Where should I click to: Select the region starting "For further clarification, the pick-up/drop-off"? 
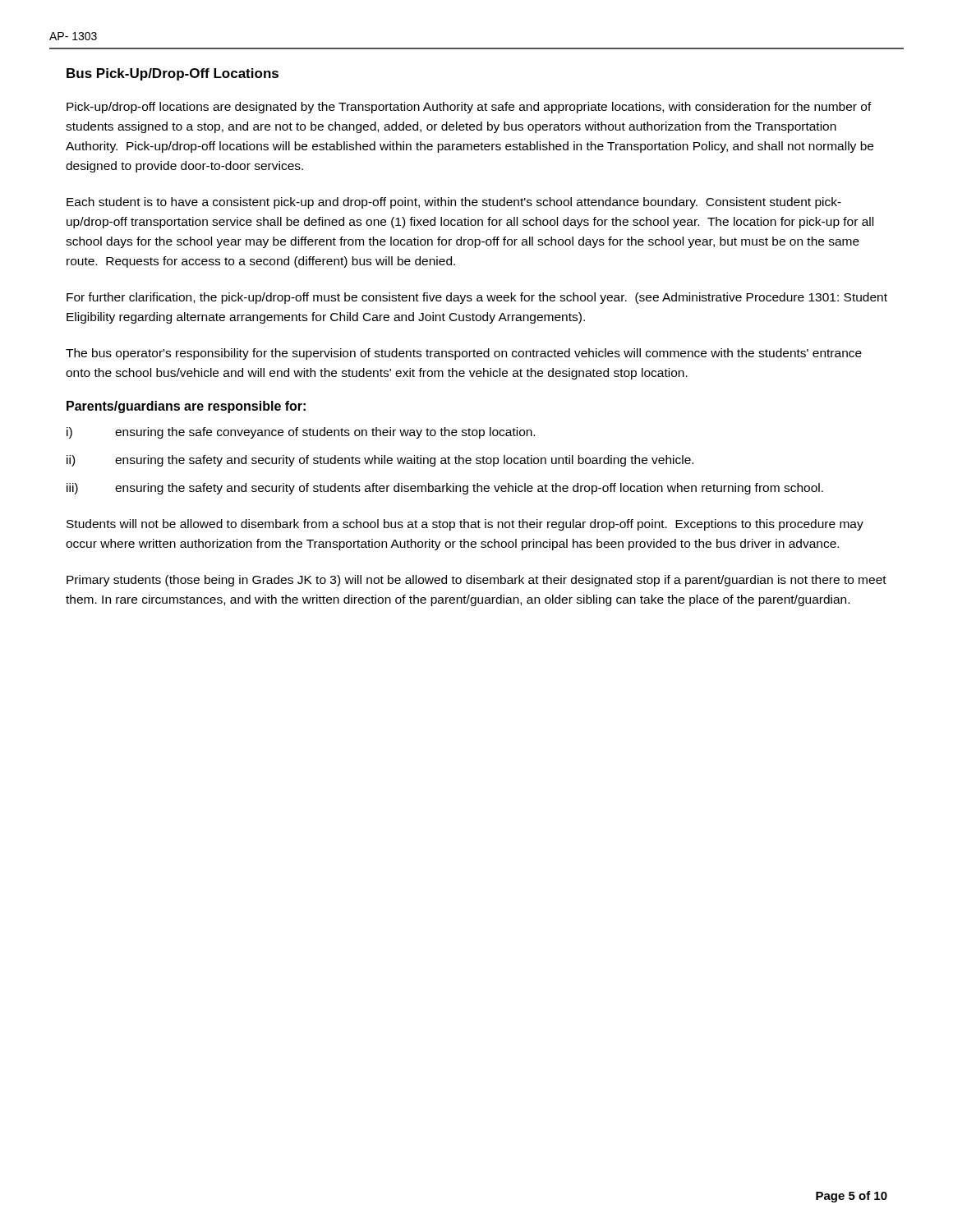(x=476, y=307)
